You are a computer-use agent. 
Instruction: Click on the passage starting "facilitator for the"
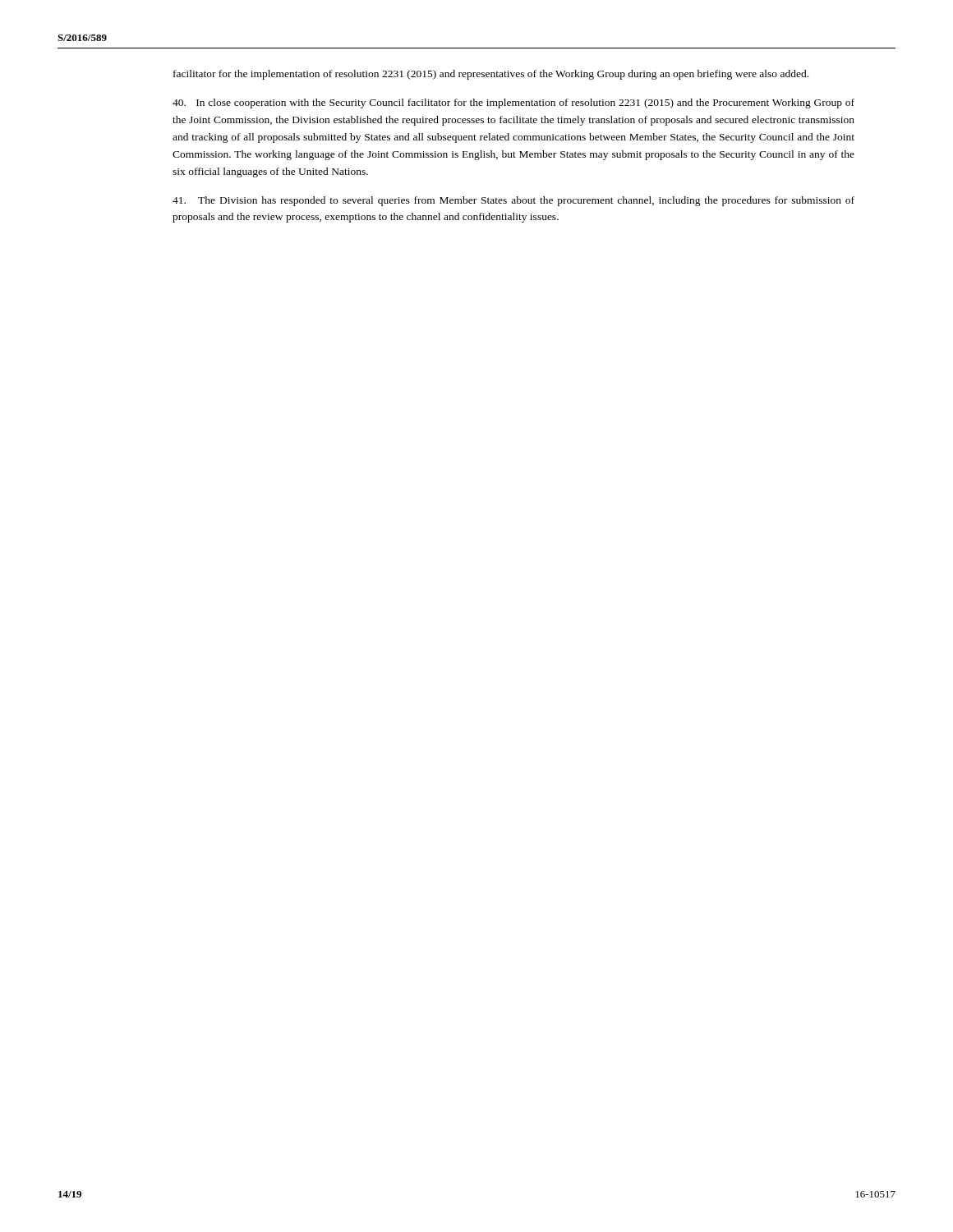(491, 74)
